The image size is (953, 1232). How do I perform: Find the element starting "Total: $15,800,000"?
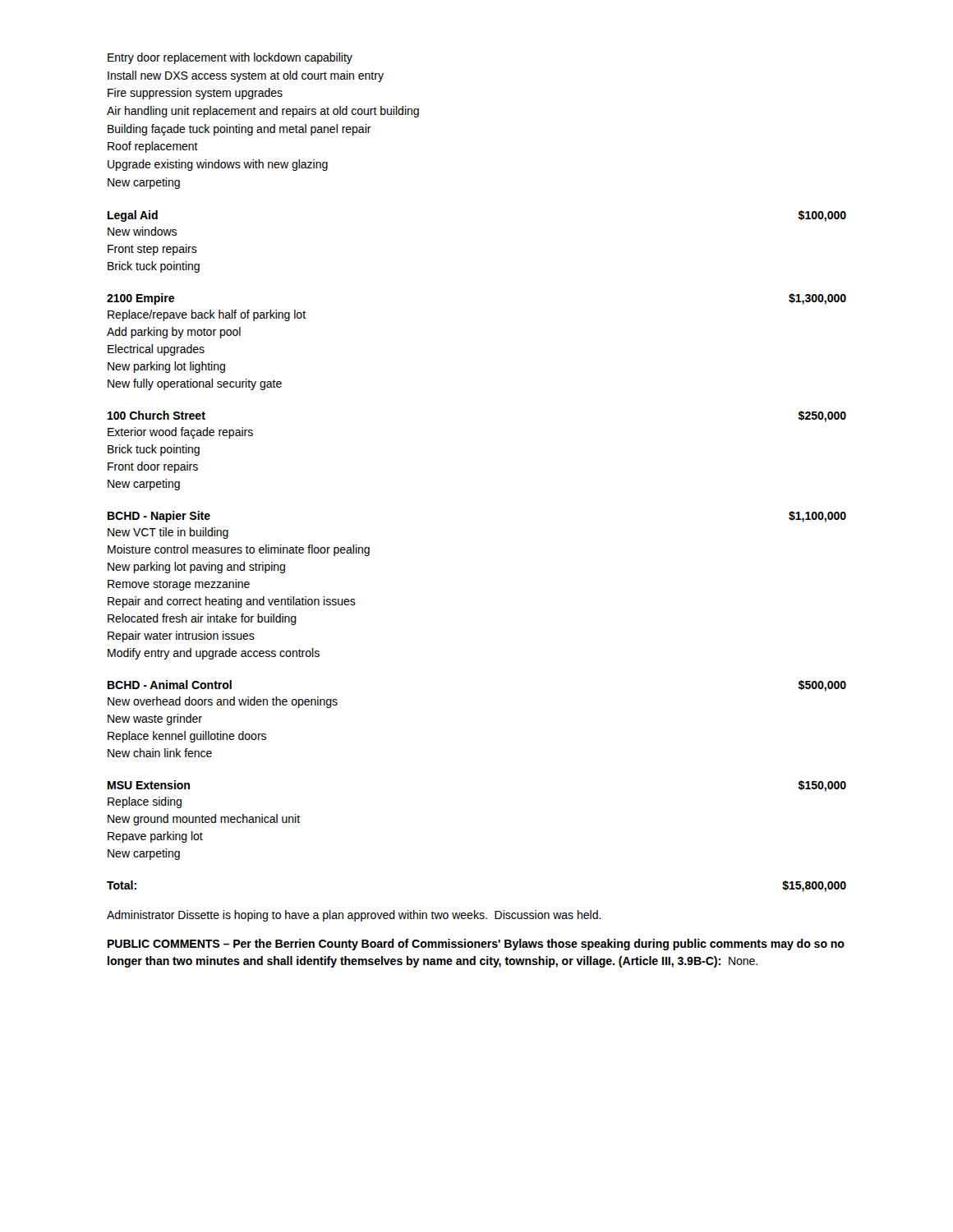coord(120,886)
